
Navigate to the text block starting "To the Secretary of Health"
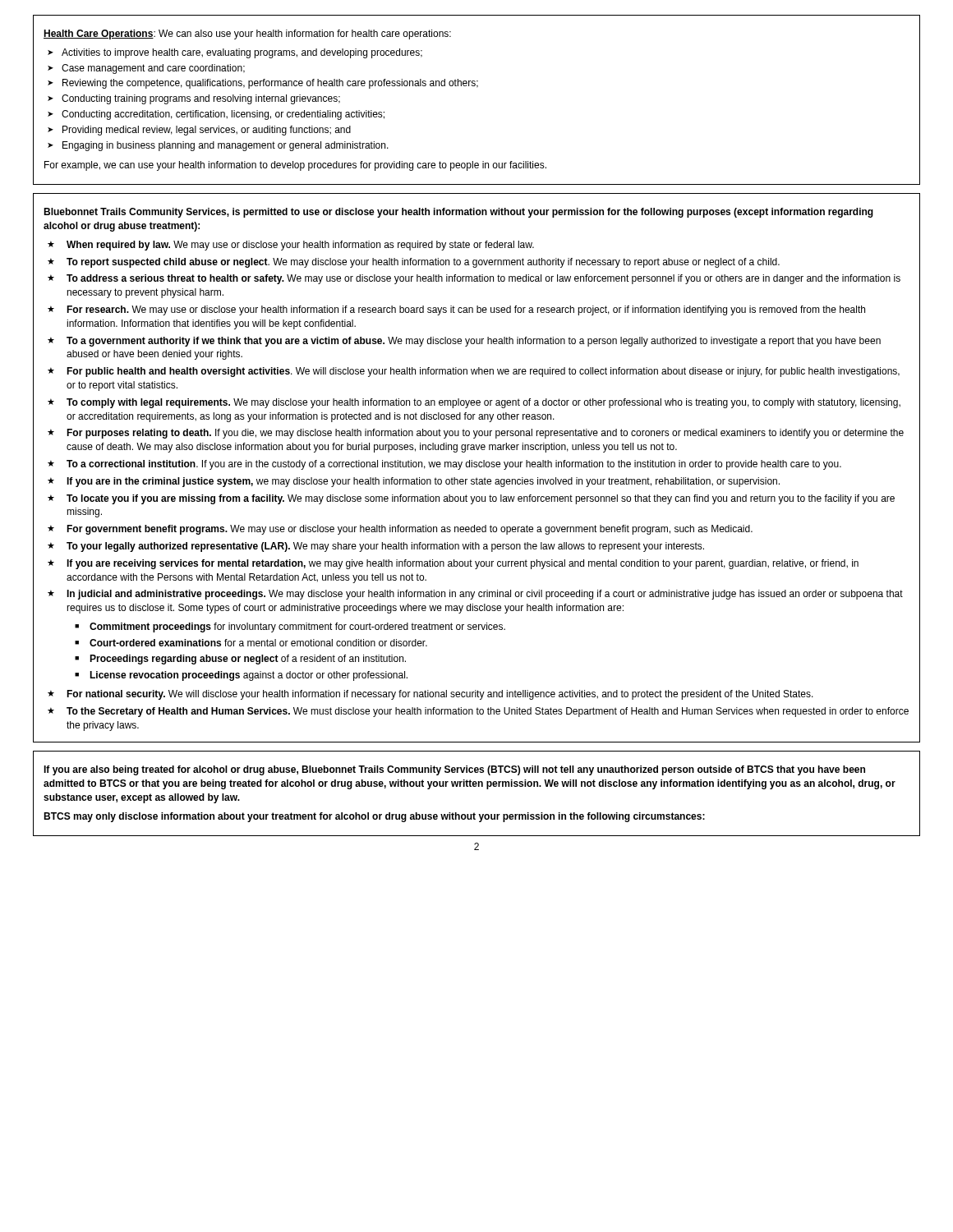488,718
